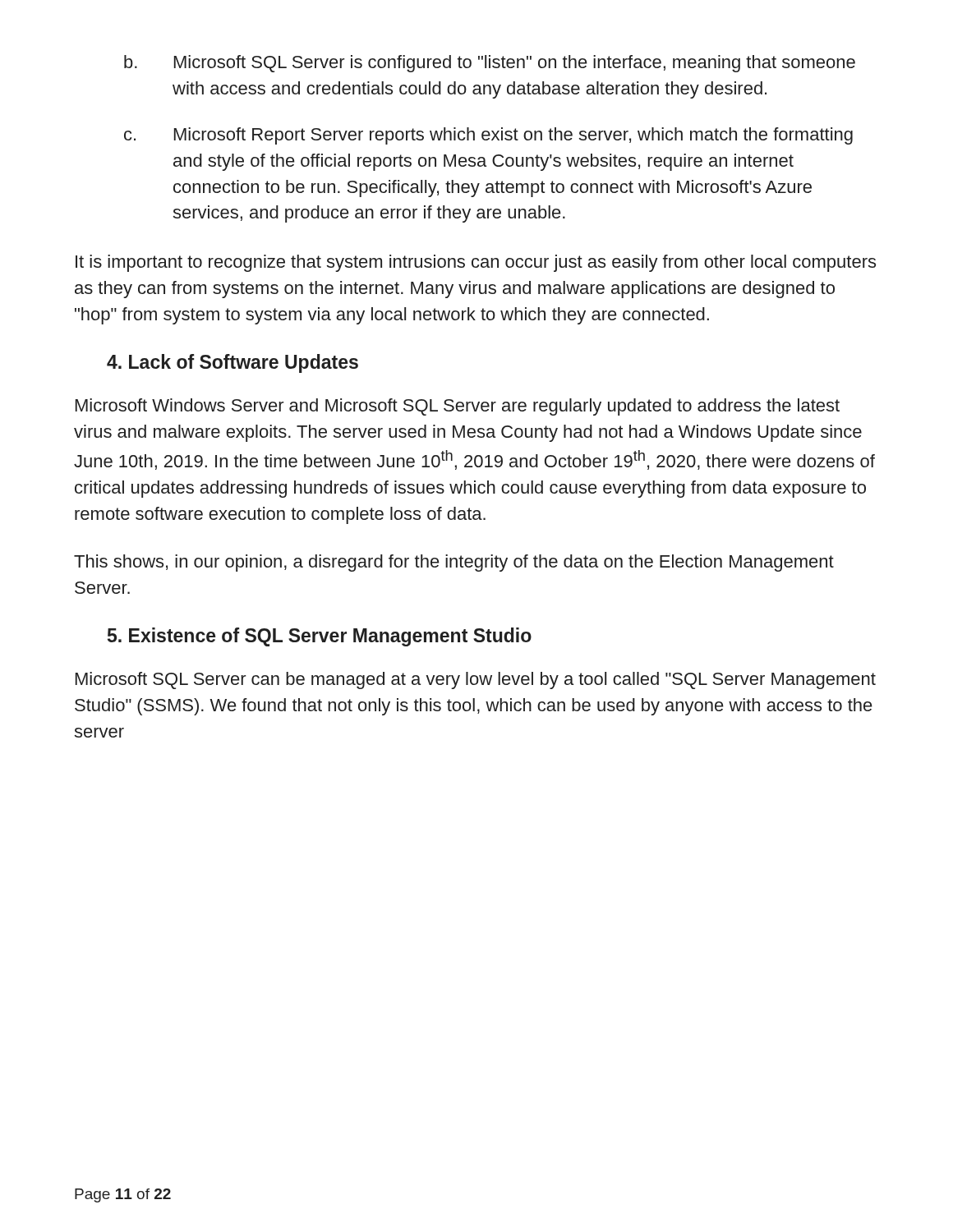The width and height of the screenshot is (953, 1232).
Task: Where is the passage that starts "Microsoft Windows Server"?
Action: pos(474,460)
